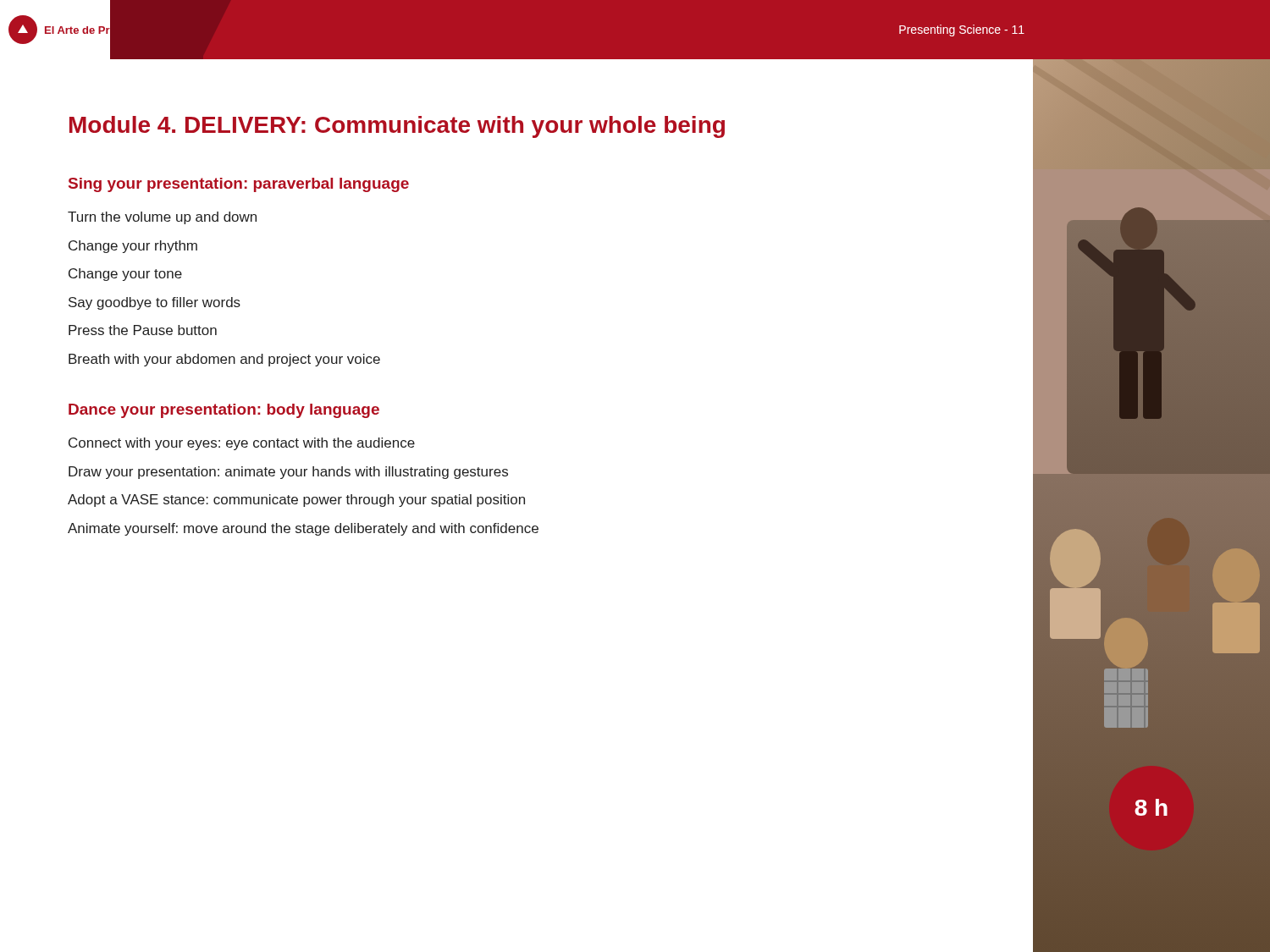Click on the list item with the text "Adopt a VASE stance: communicate power"
1270x952 pixels.
[516, 500]
